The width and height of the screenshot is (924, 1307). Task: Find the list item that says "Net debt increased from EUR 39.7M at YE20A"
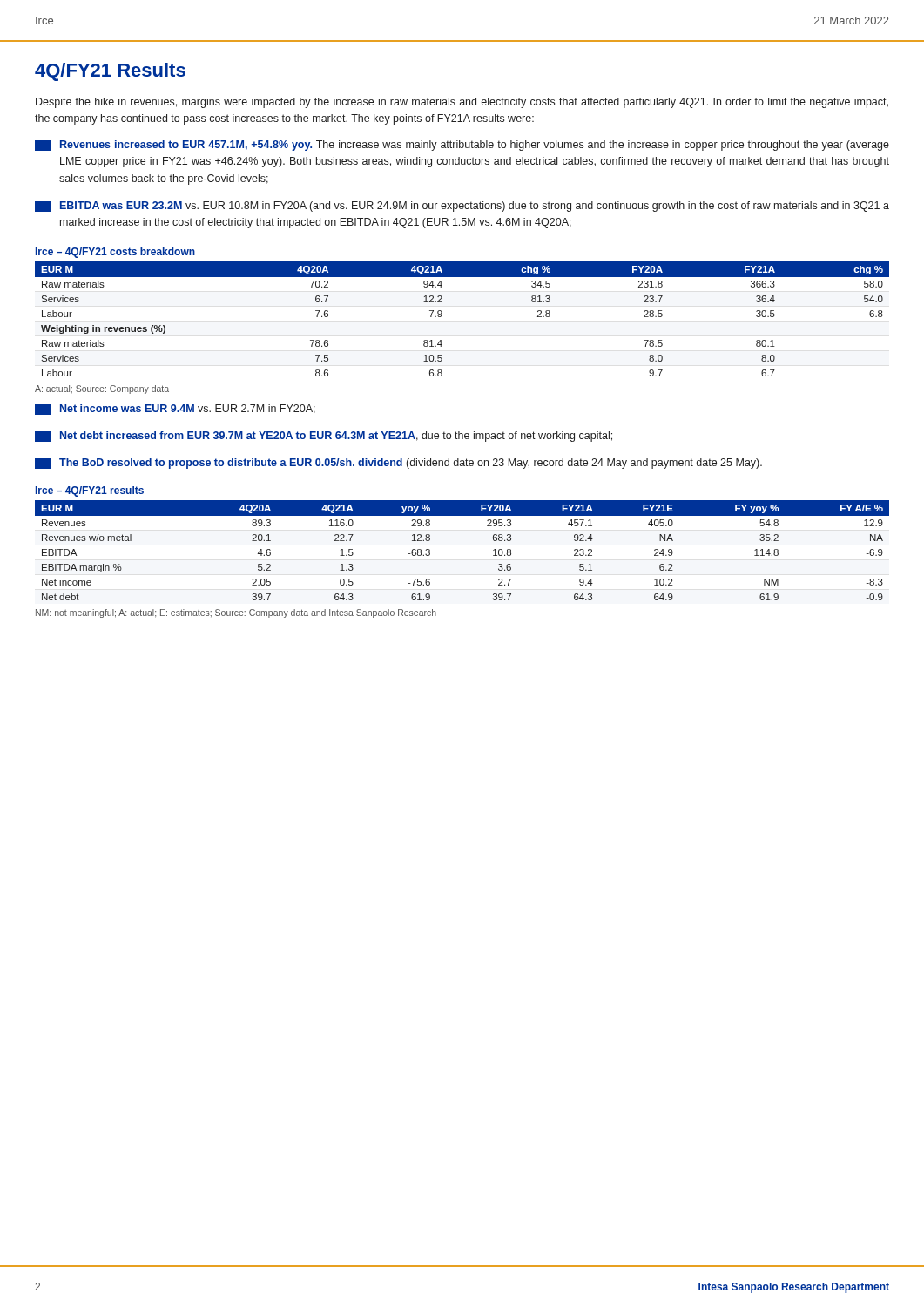click(324, 436)
